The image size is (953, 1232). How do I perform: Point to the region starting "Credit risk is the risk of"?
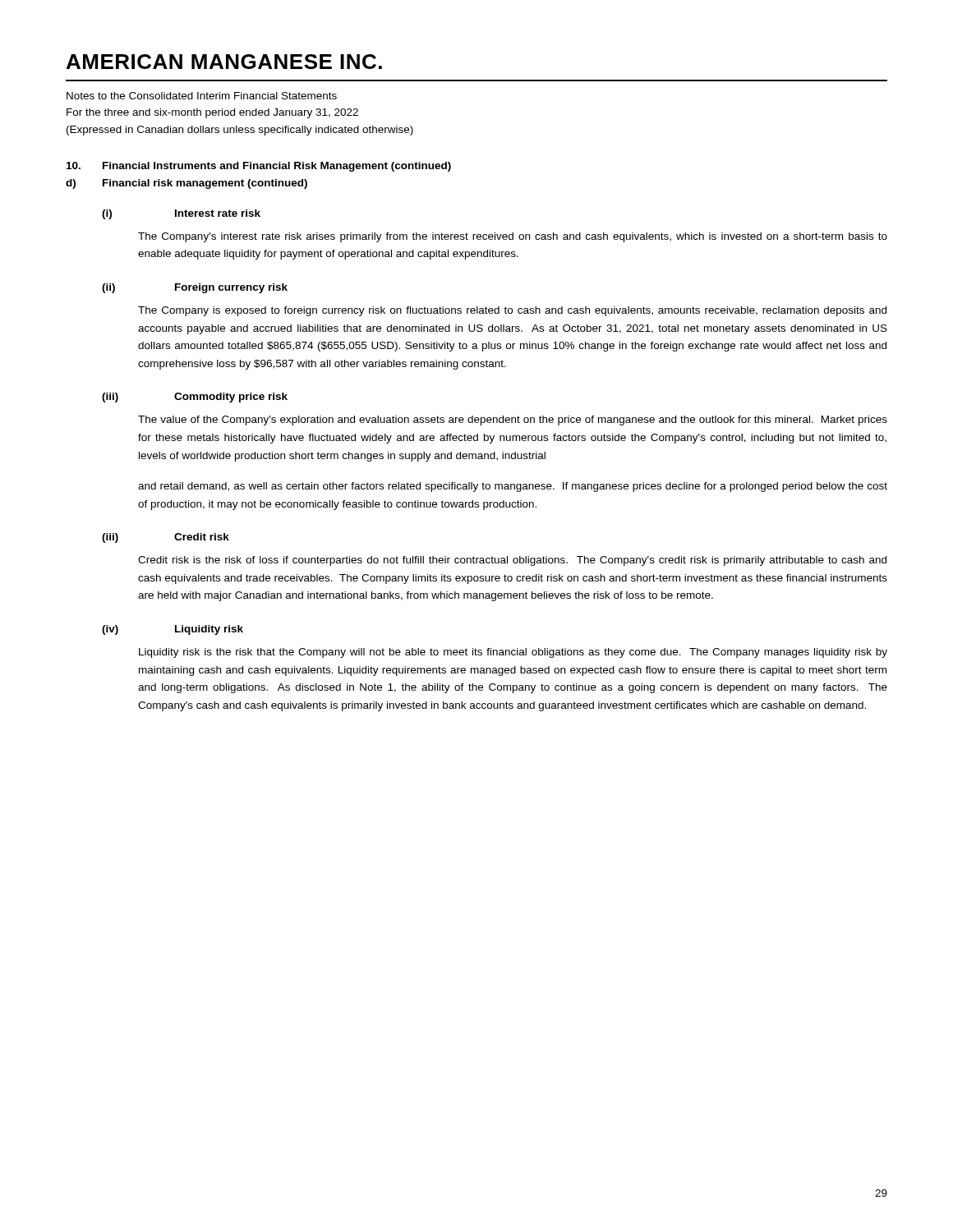pos(513,578)
